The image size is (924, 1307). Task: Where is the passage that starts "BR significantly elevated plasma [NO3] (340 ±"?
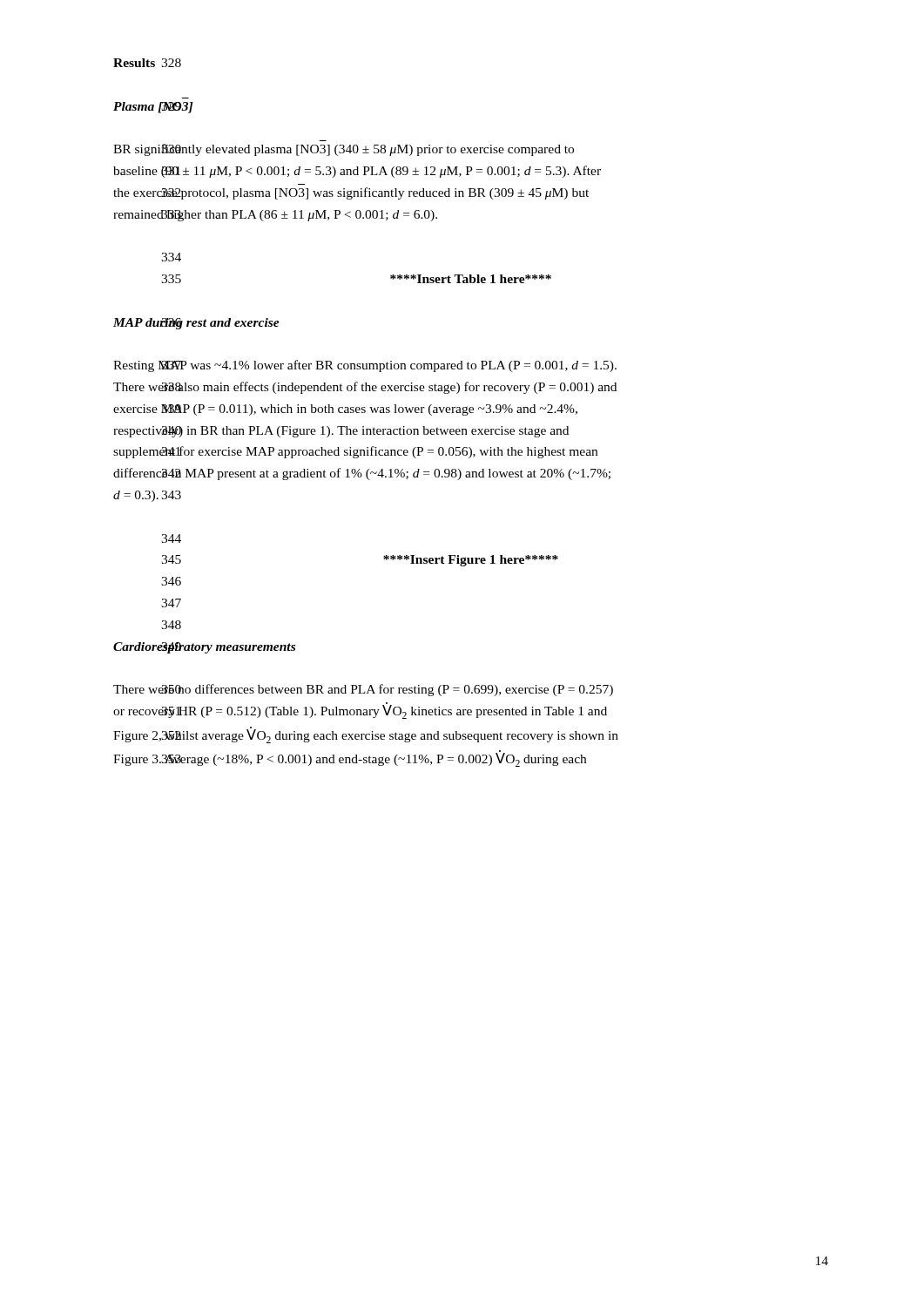(471, 150)
